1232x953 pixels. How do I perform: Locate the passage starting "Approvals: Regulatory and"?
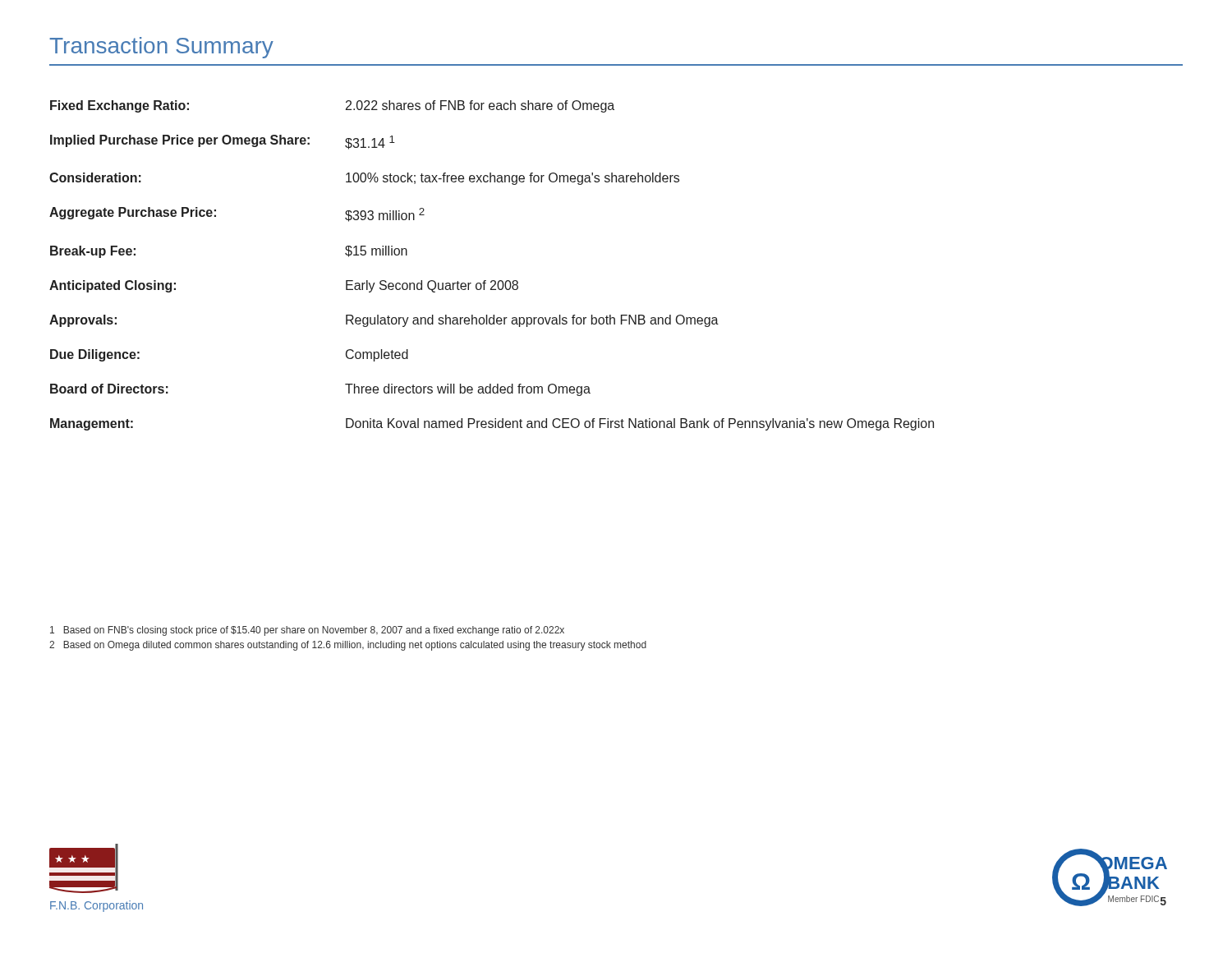coord(616,320)
